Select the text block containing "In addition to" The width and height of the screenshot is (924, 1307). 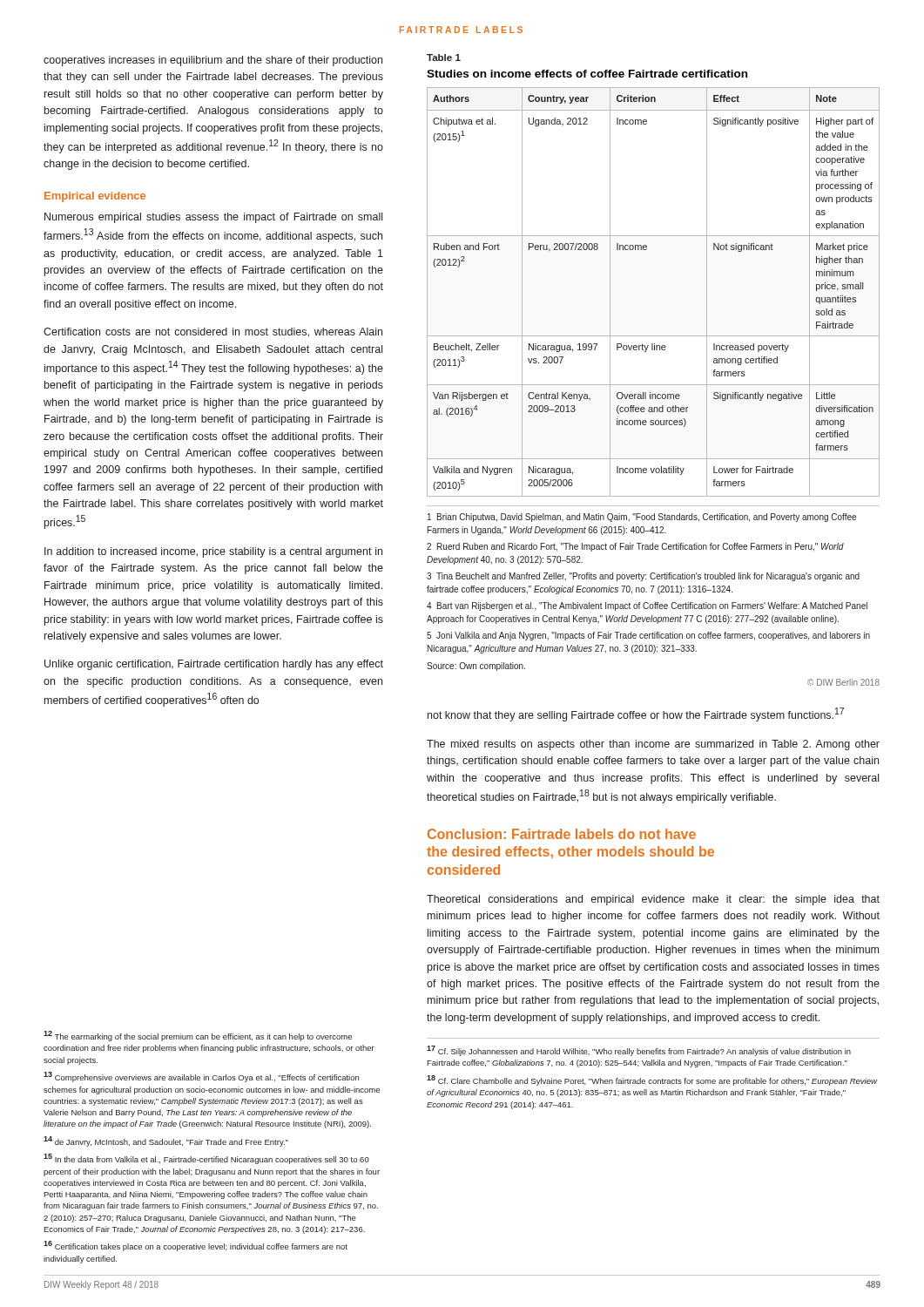pos(213,594)
